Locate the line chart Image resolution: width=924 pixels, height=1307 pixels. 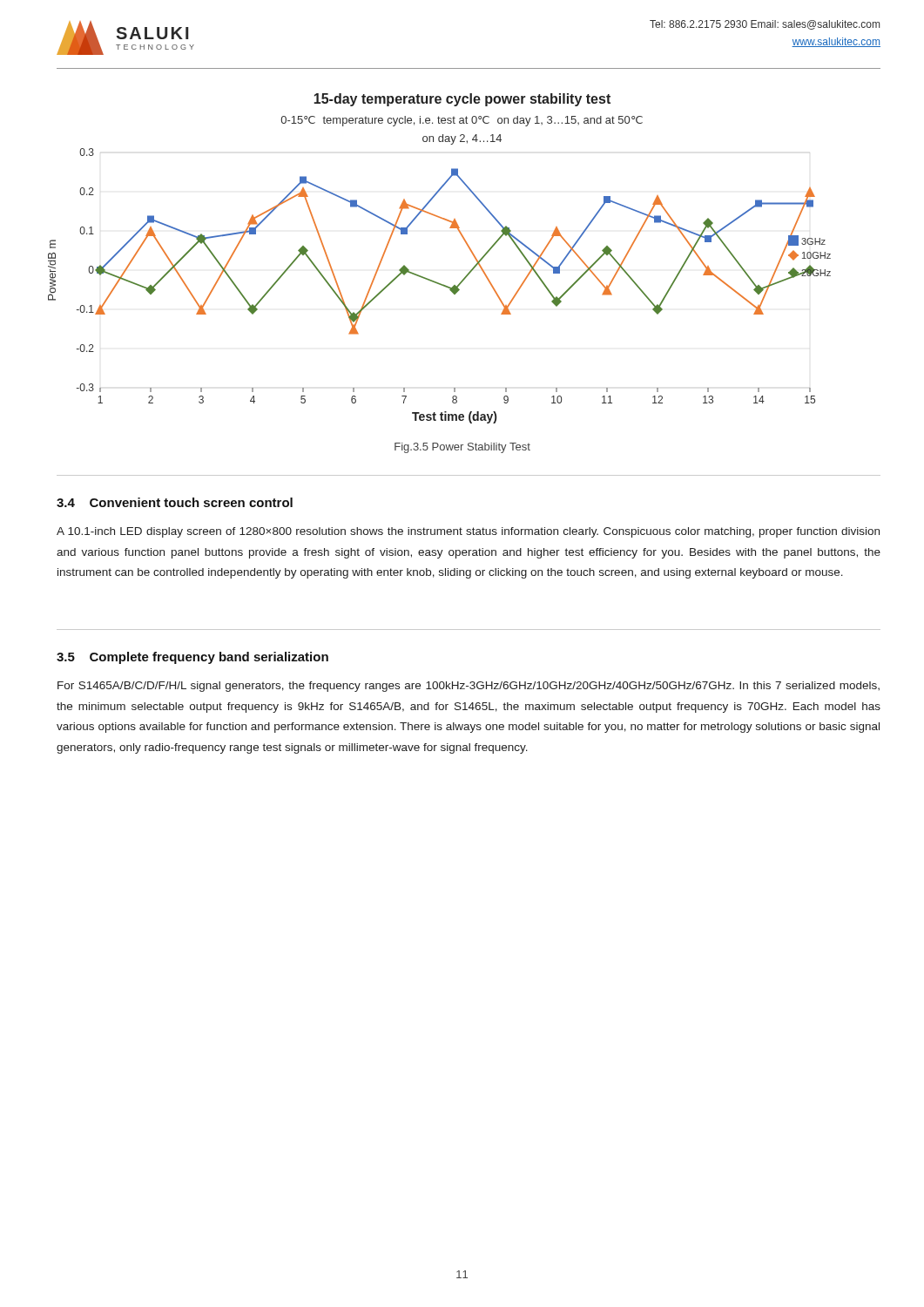[x=466, y=288]
